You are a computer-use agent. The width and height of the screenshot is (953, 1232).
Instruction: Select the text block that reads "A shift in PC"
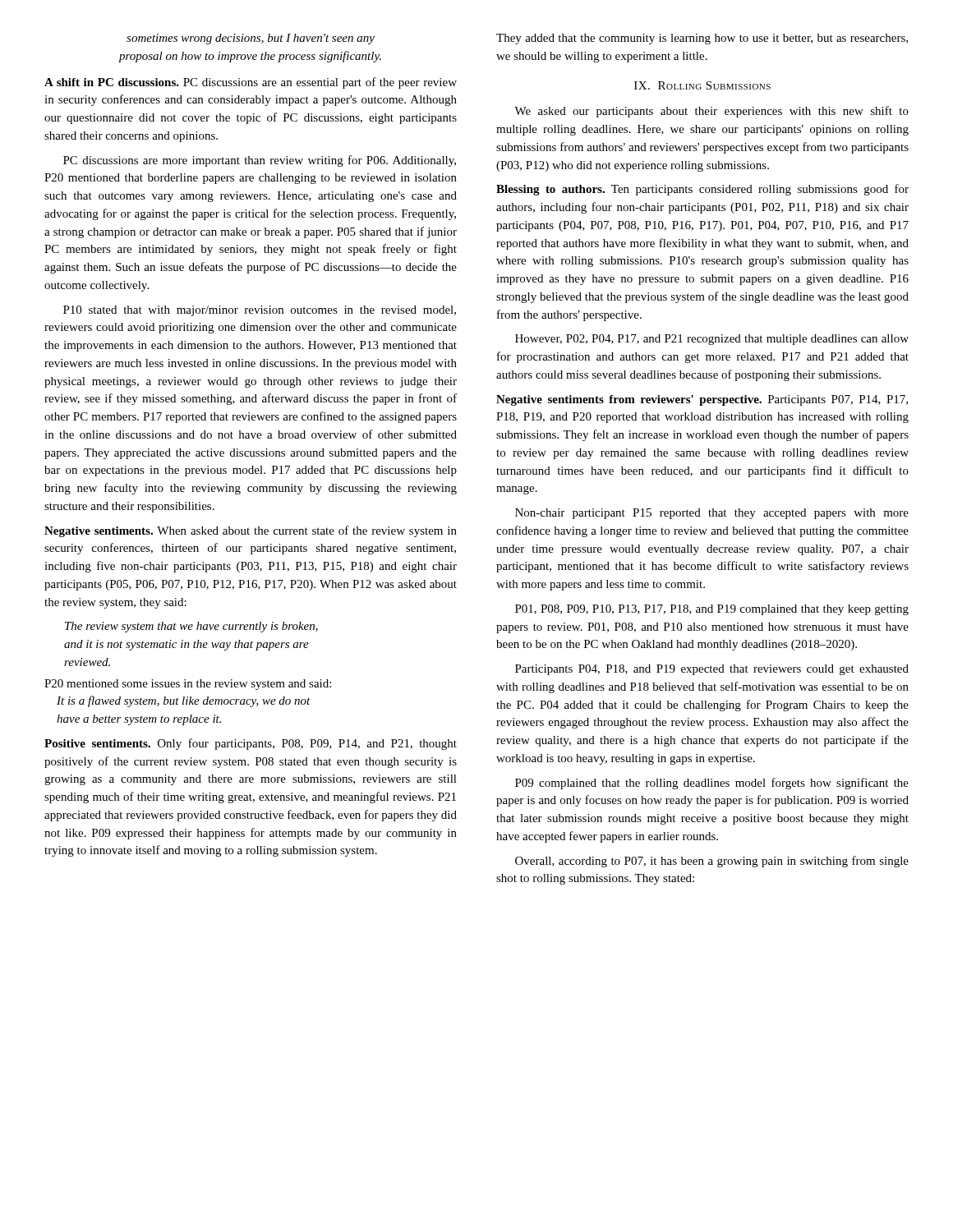click(251, 109)
